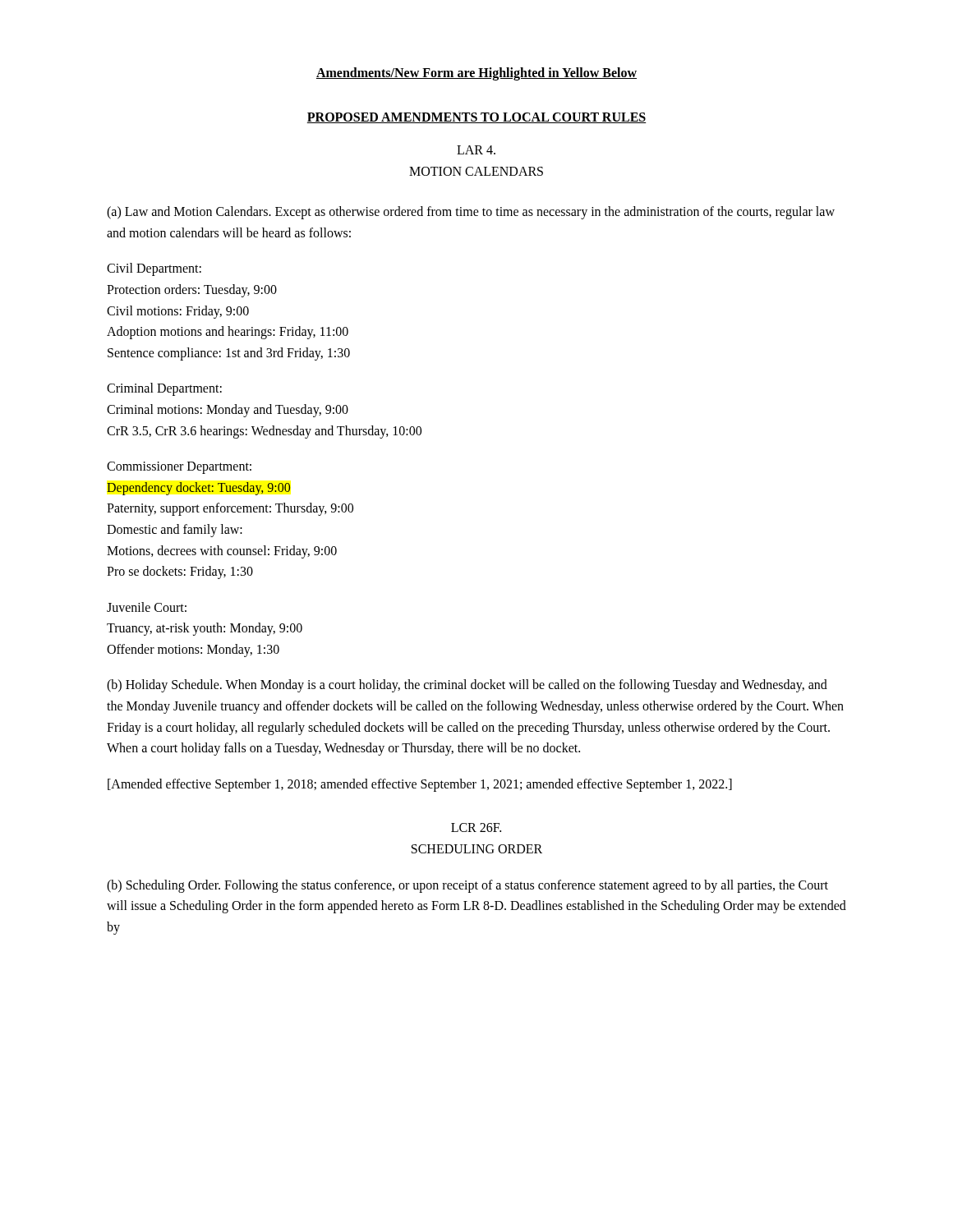Image resolution: width=953 pixels, height=1232 pixels.
Task: Click on the block starting "(b) Scheduling Order. Following the"
Action: (476, 906)
